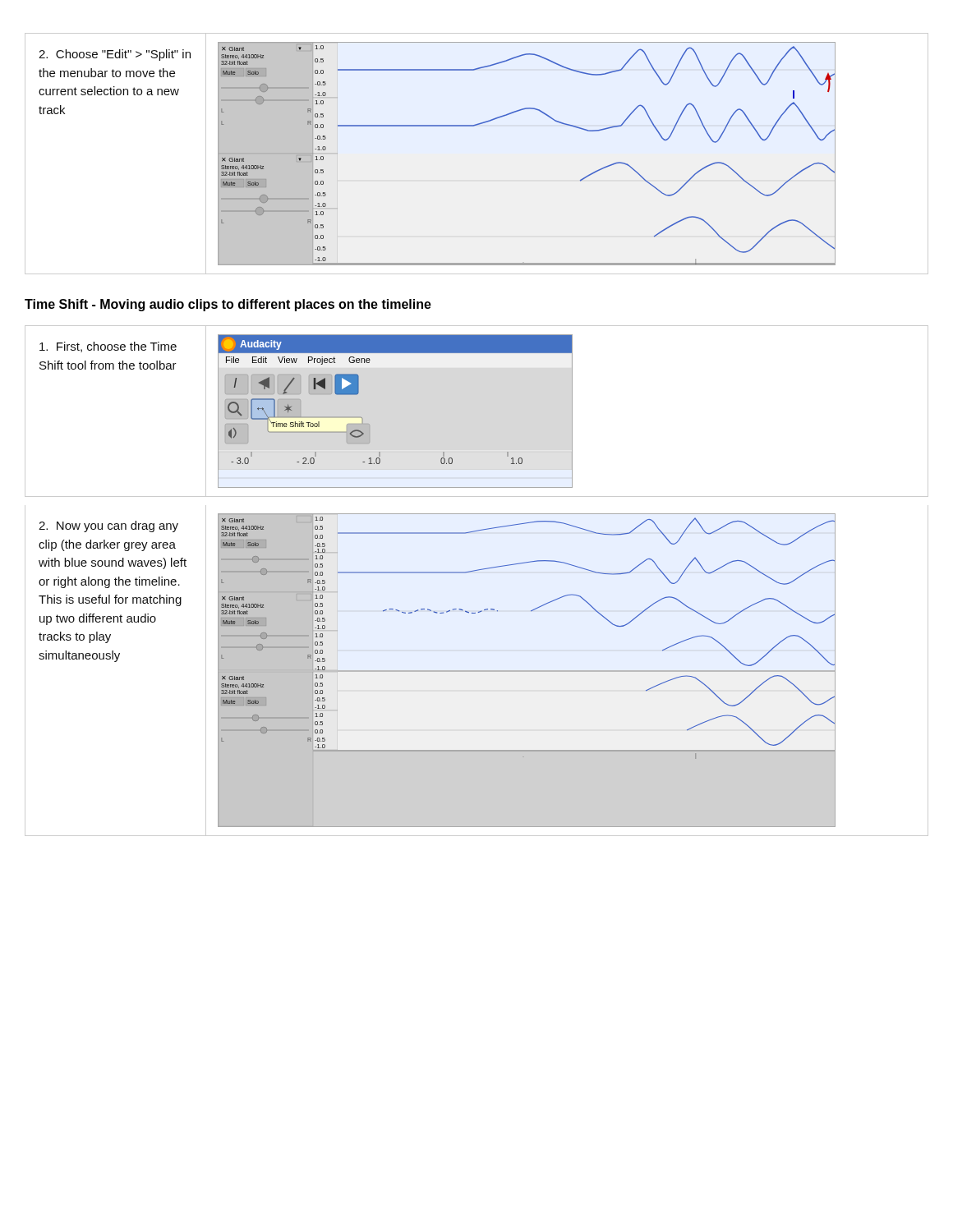The image size is (953, 1232).
Task: Locate the section header that opens with "Time Shift - Moving"
Action: tap(228, 304)
